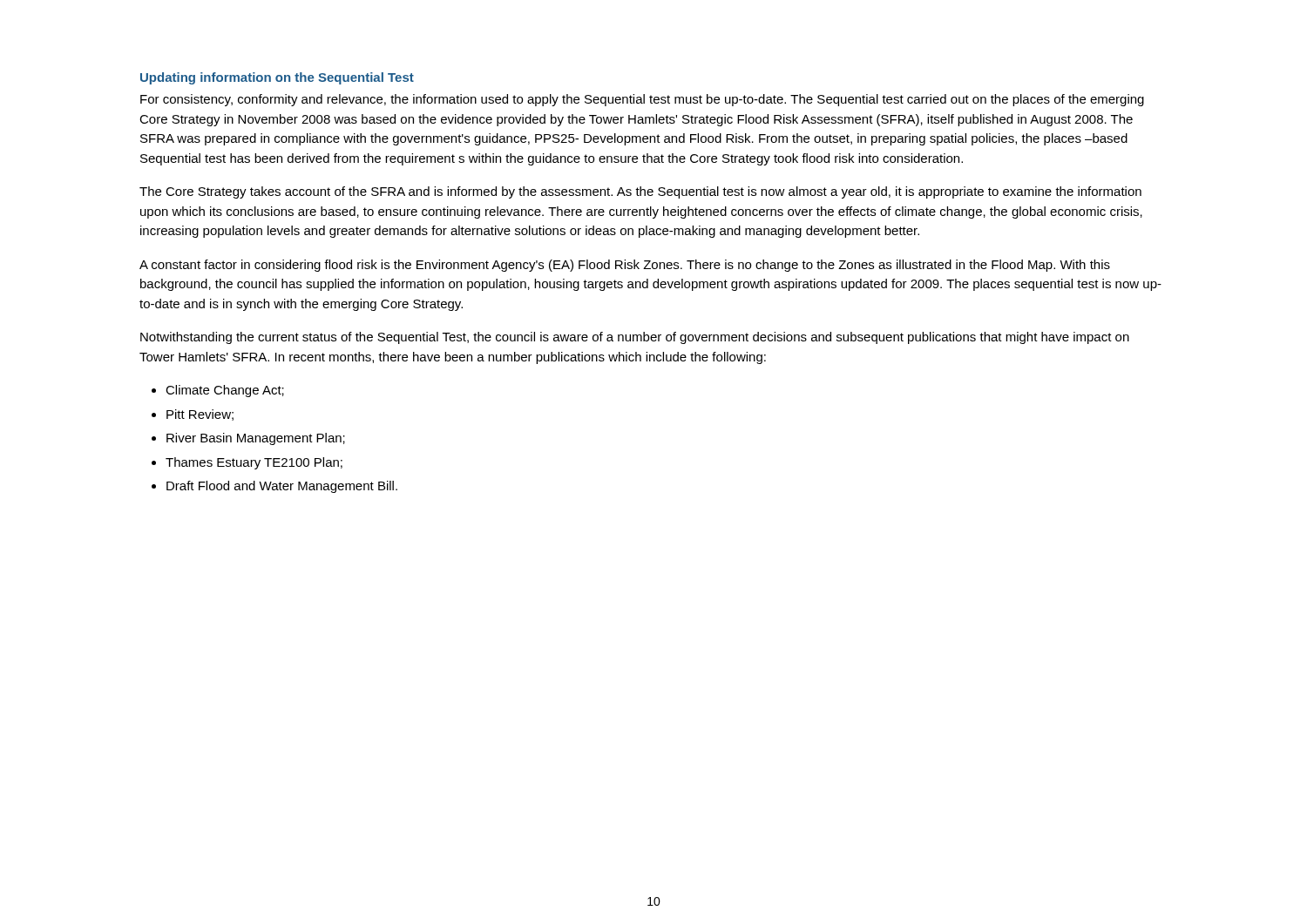Navigate to the block starting "A constant factor in"

pyautogui.click(x=650, y=283)
